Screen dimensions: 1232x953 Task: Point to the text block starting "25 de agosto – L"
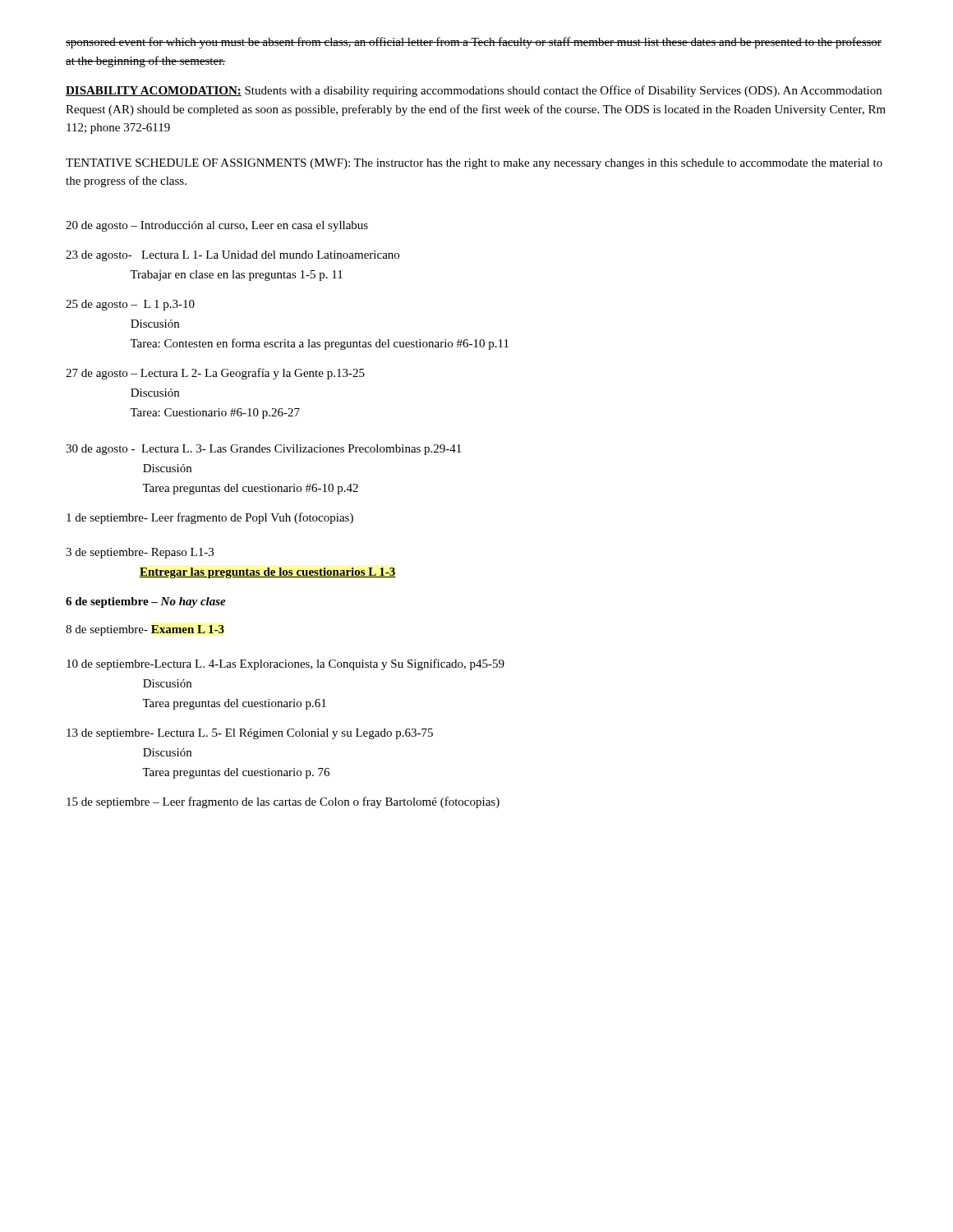click(x=130, y=305)
